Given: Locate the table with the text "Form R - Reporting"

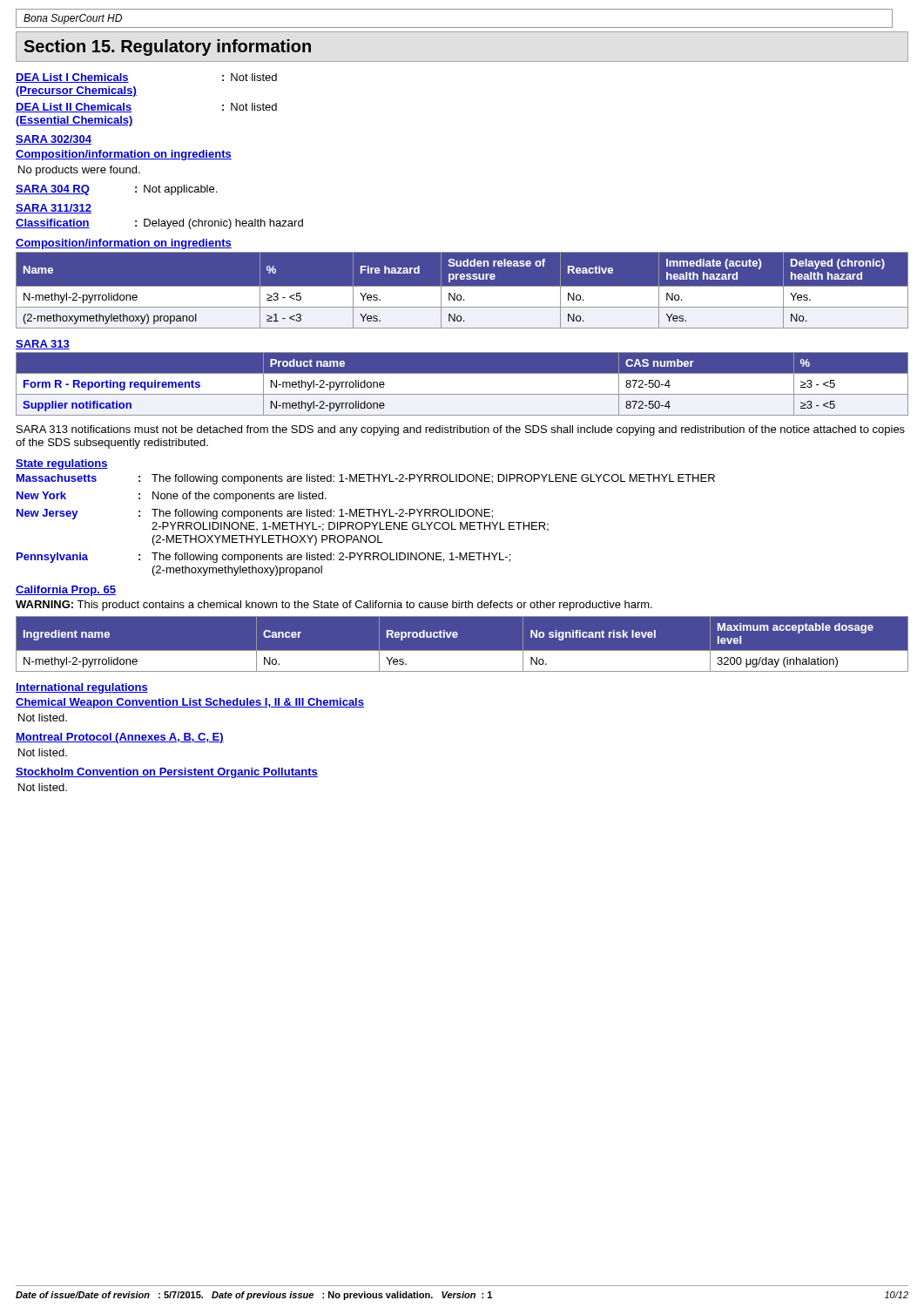Looking at the screenshot, I should click(462, 384).
